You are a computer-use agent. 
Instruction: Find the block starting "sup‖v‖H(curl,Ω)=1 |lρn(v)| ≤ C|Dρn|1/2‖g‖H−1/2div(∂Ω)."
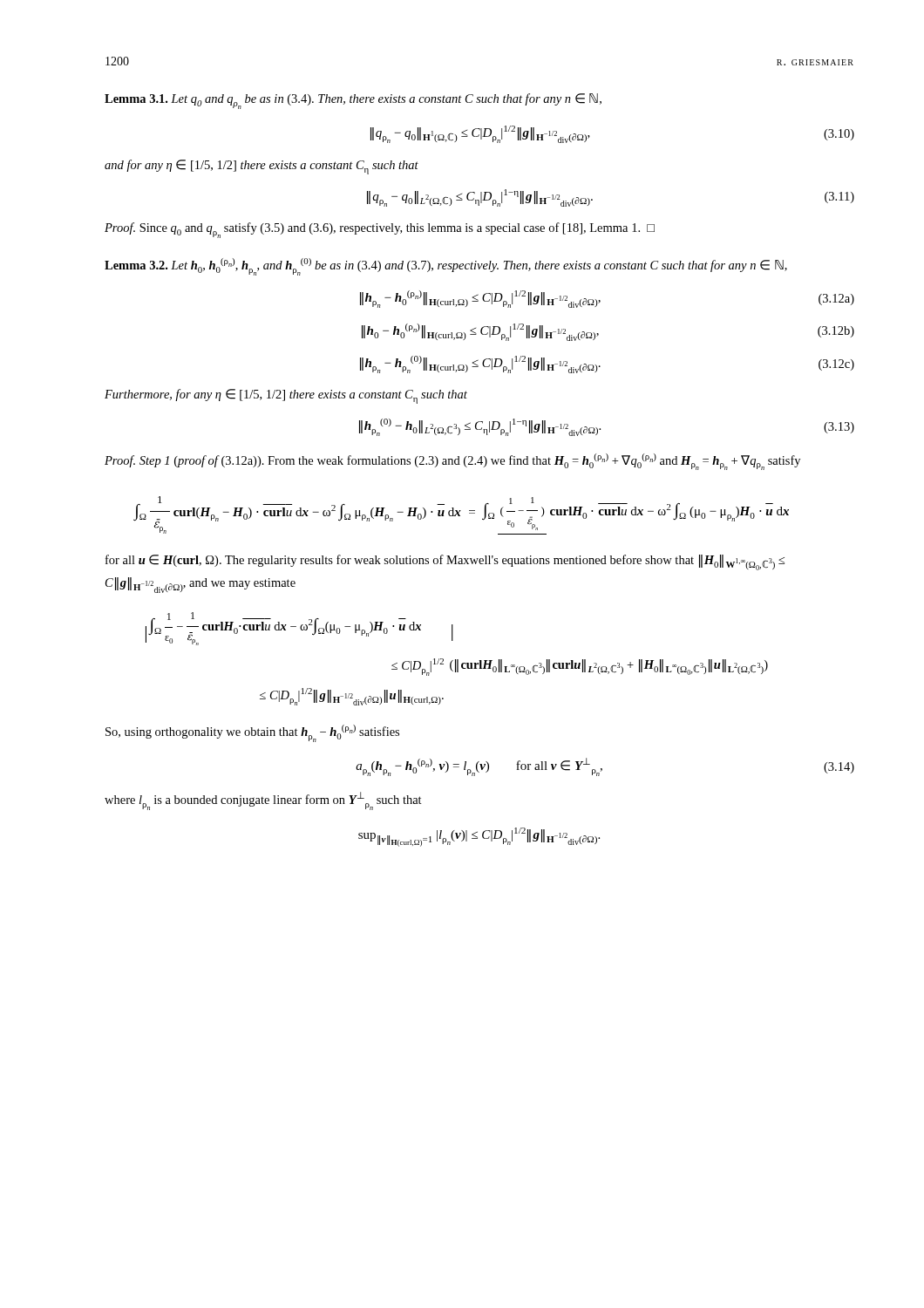point(479,835)
